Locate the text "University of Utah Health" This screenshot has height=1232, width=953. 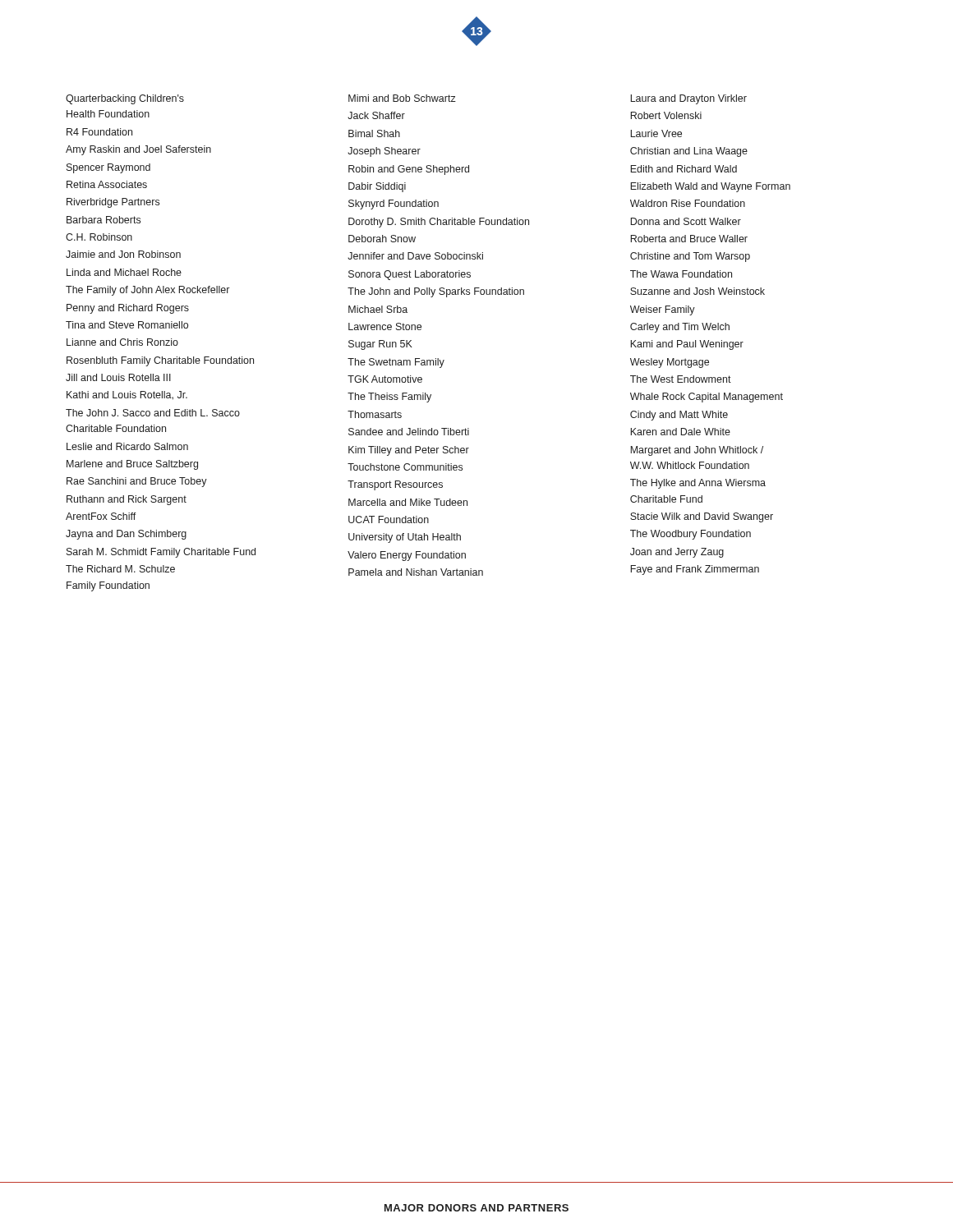pyautogui.click(x=405, y=538)
